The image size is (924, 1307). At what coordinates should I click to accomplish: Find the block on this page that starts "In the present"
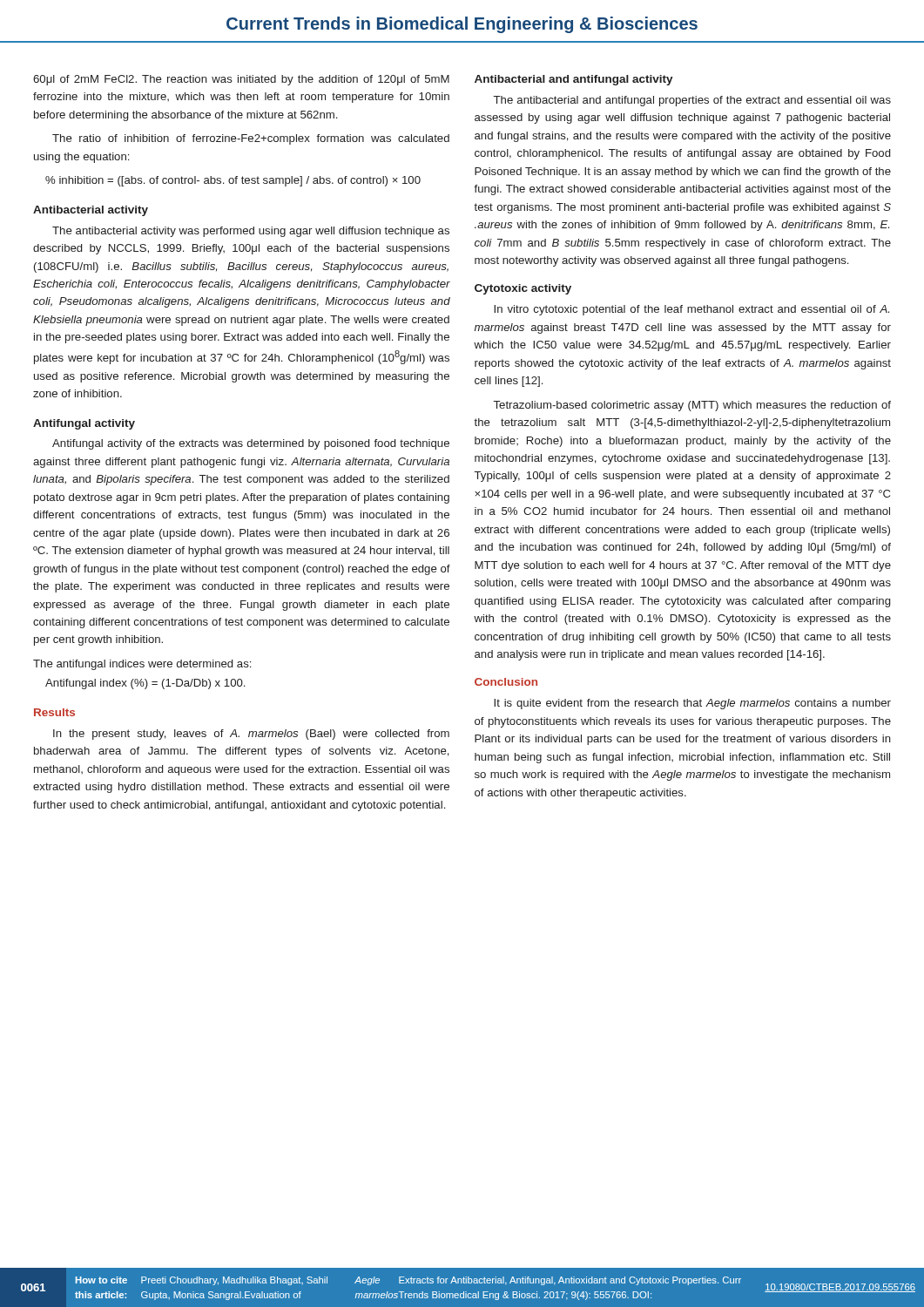(x=241, y=769)
